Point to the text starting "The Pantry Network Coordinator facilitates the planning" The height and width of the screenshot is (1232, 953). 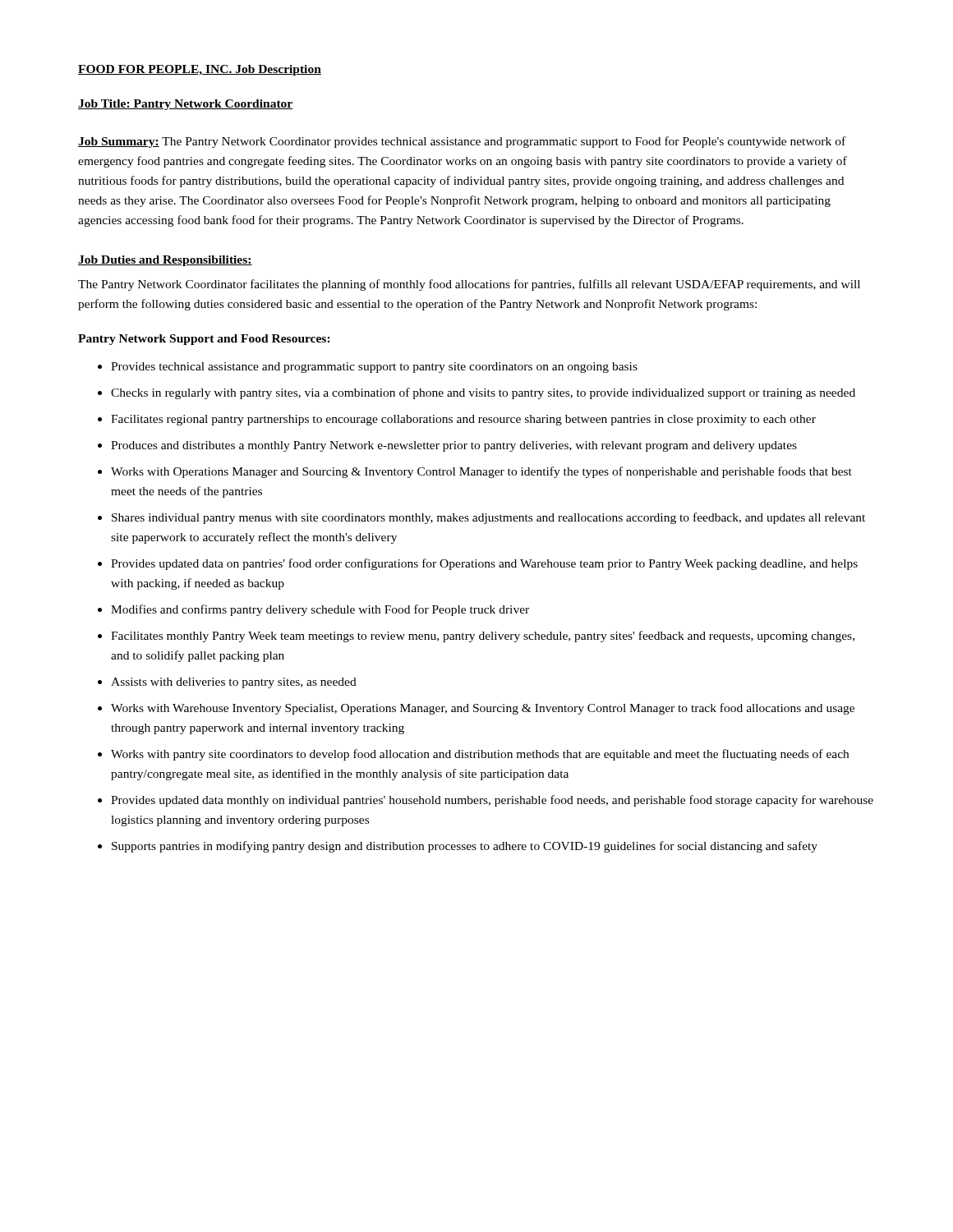[x=476, y=294]
